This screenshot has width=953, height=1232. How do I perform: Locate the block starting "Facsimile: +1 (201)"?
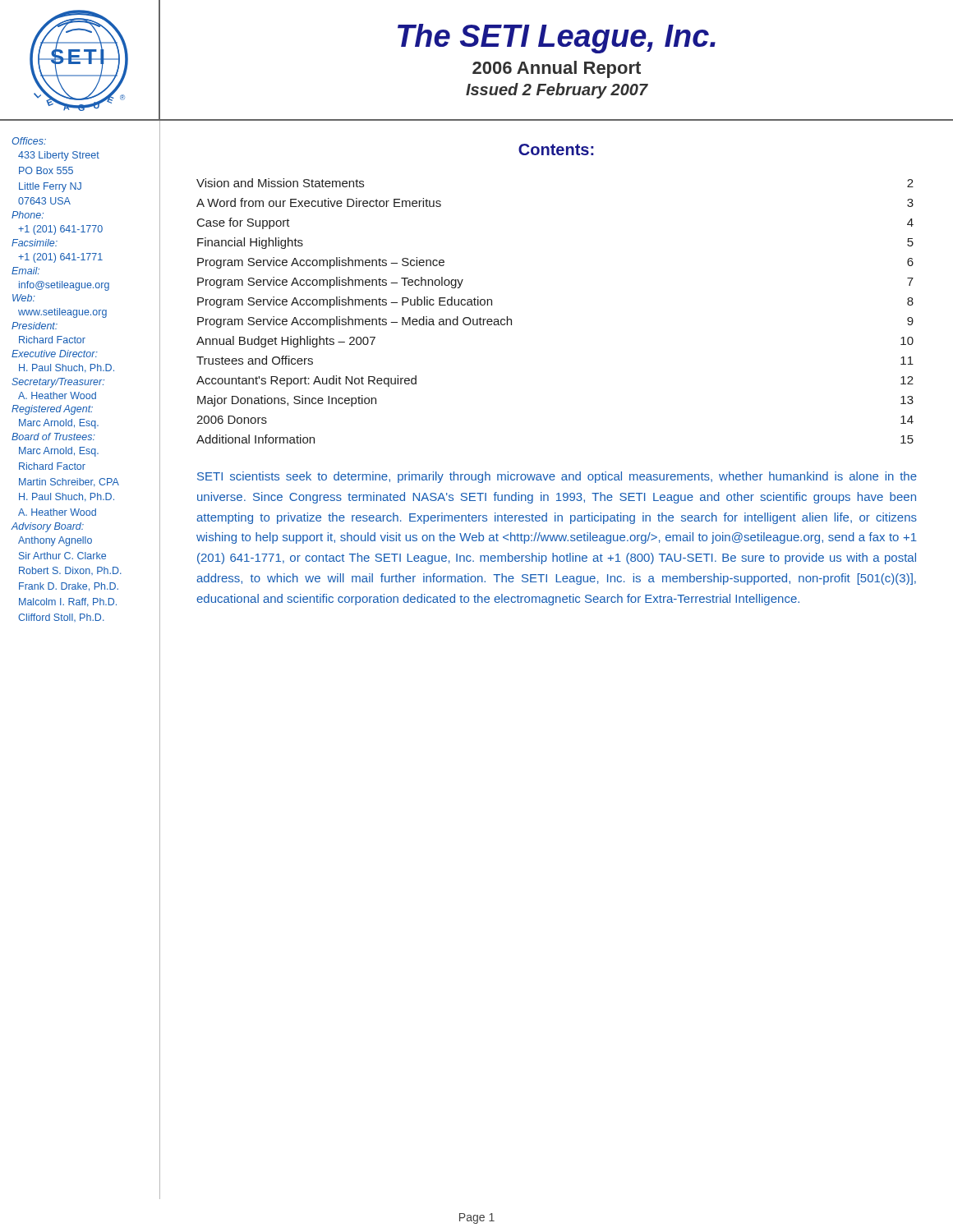click(80, 251)
